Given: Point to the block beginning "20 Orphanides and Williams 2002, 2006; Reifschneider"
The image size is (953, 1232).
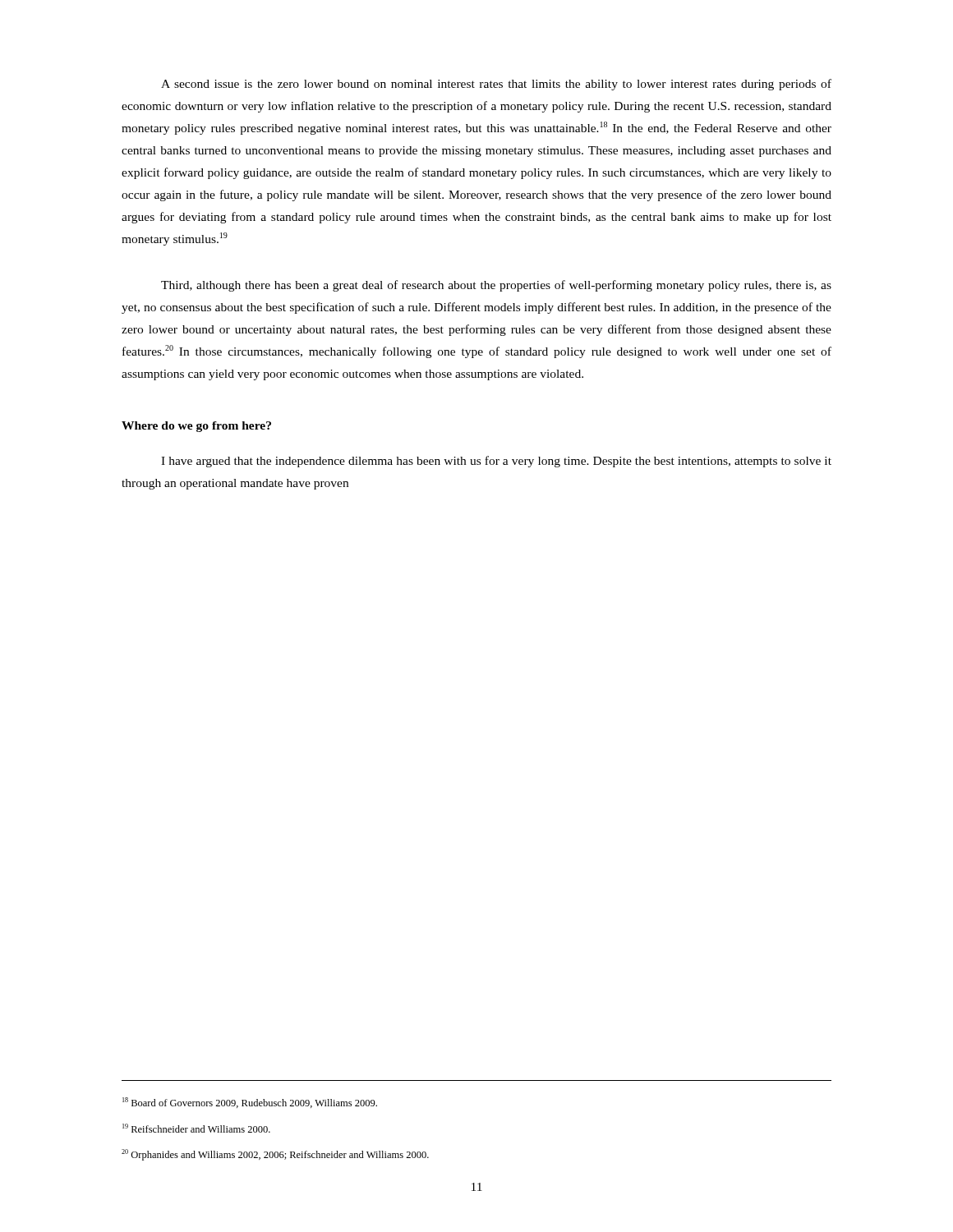Looking at the screenshot, I should [275, 1155].
